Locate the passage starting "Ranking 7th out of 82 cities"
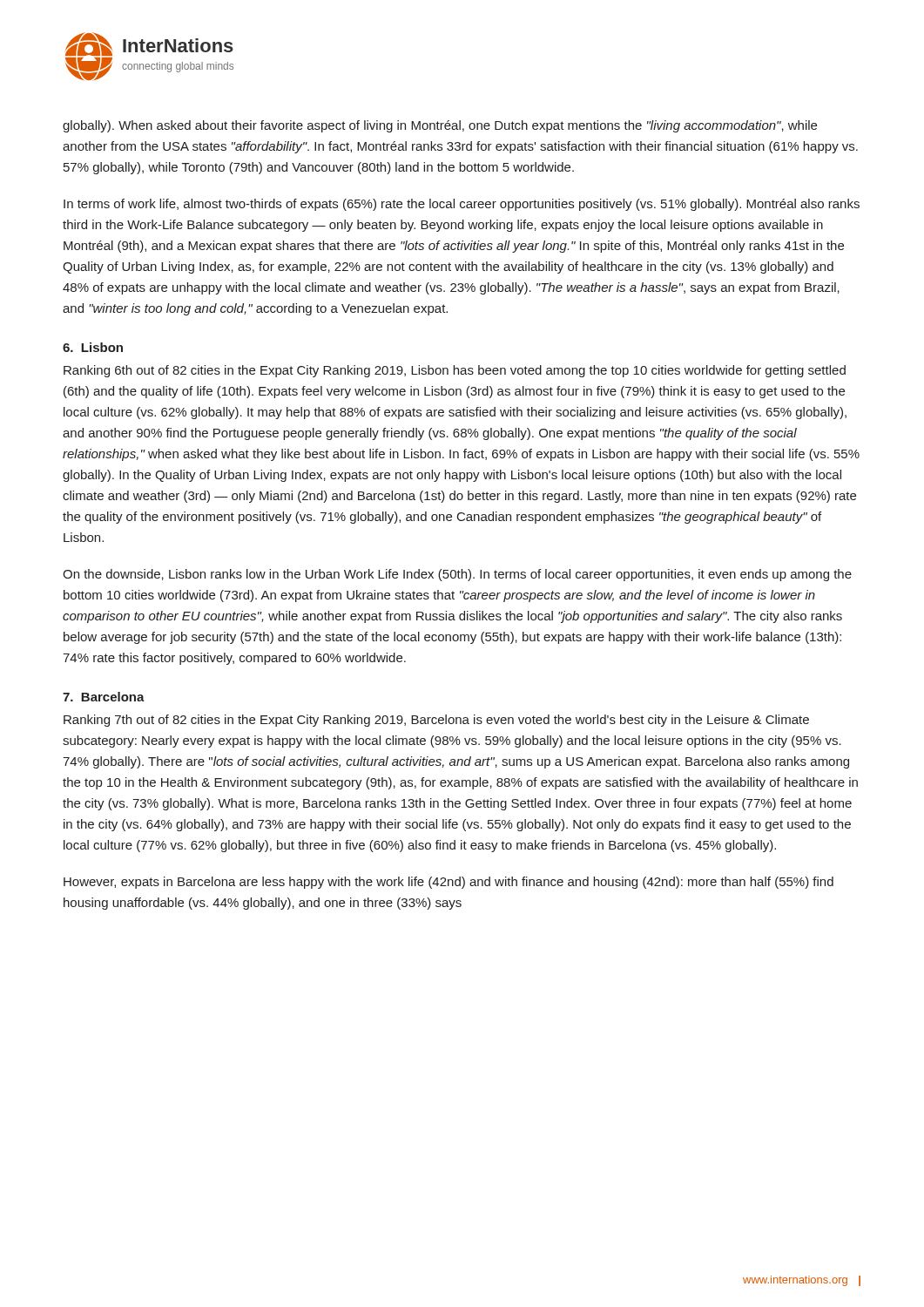 461,782
